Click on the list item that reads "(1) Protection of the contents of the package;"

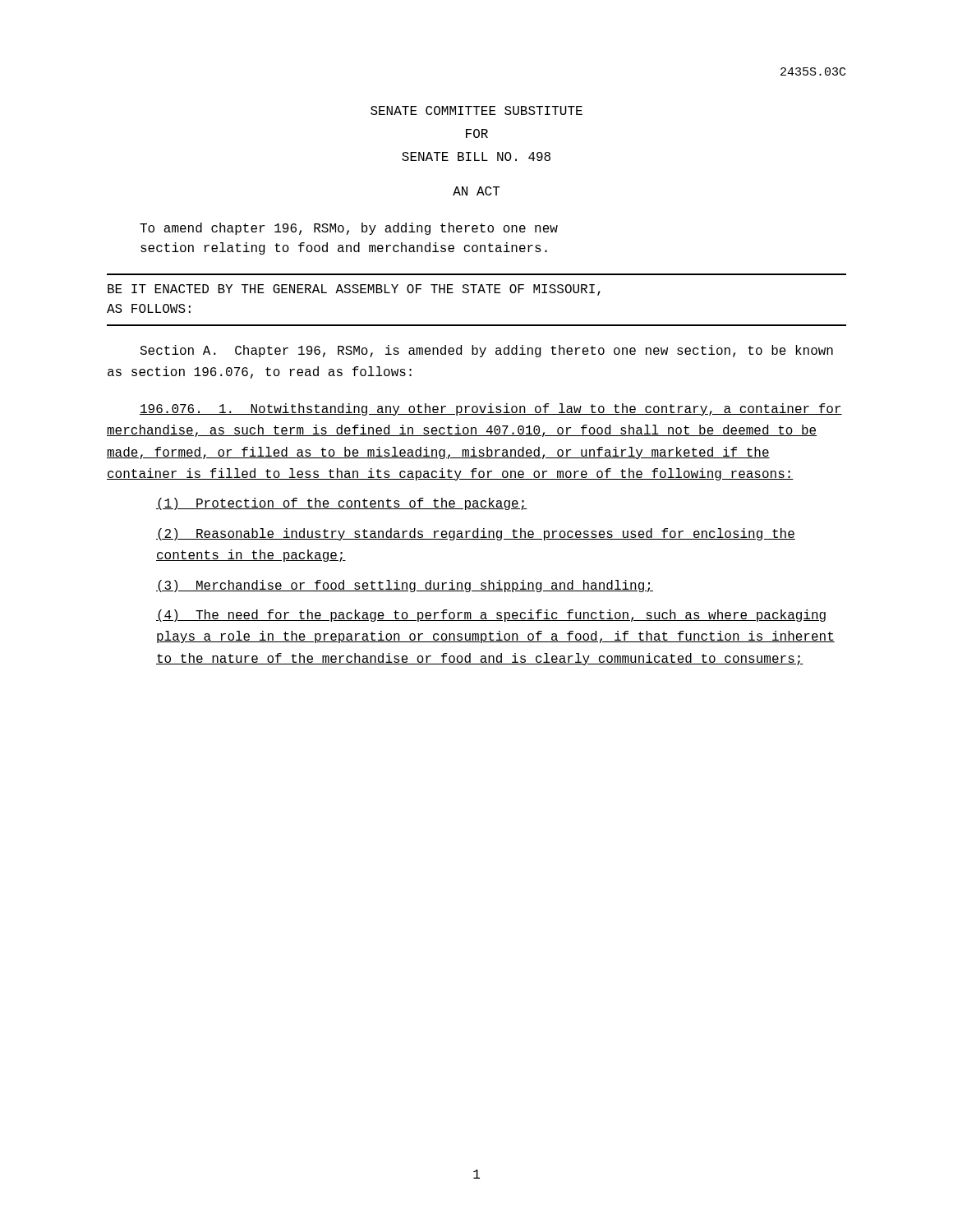(341, 505)
